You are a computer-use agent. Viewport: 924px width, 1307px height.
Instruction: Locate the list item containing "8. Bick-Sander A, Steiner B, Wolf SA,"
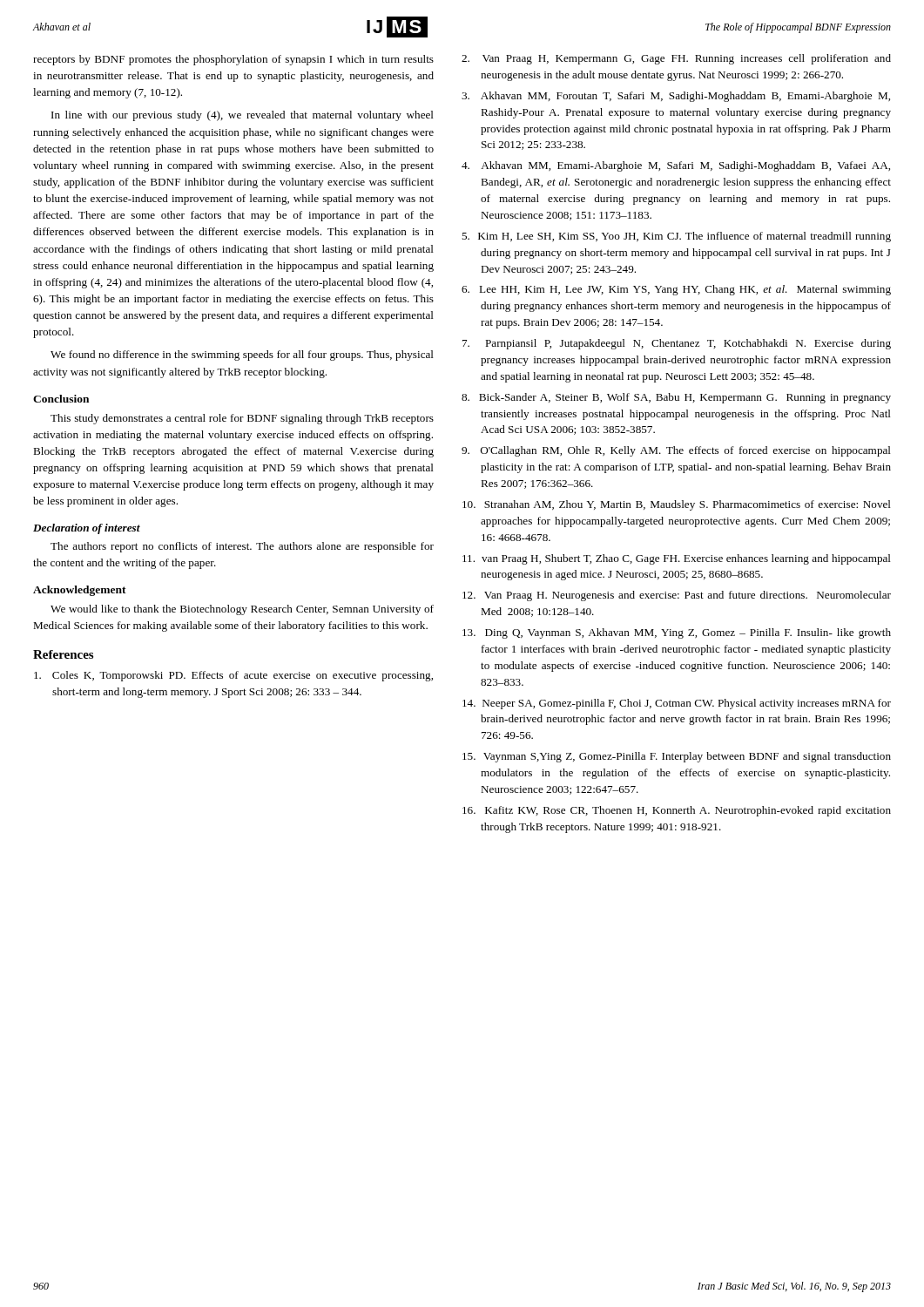[676, 413]
